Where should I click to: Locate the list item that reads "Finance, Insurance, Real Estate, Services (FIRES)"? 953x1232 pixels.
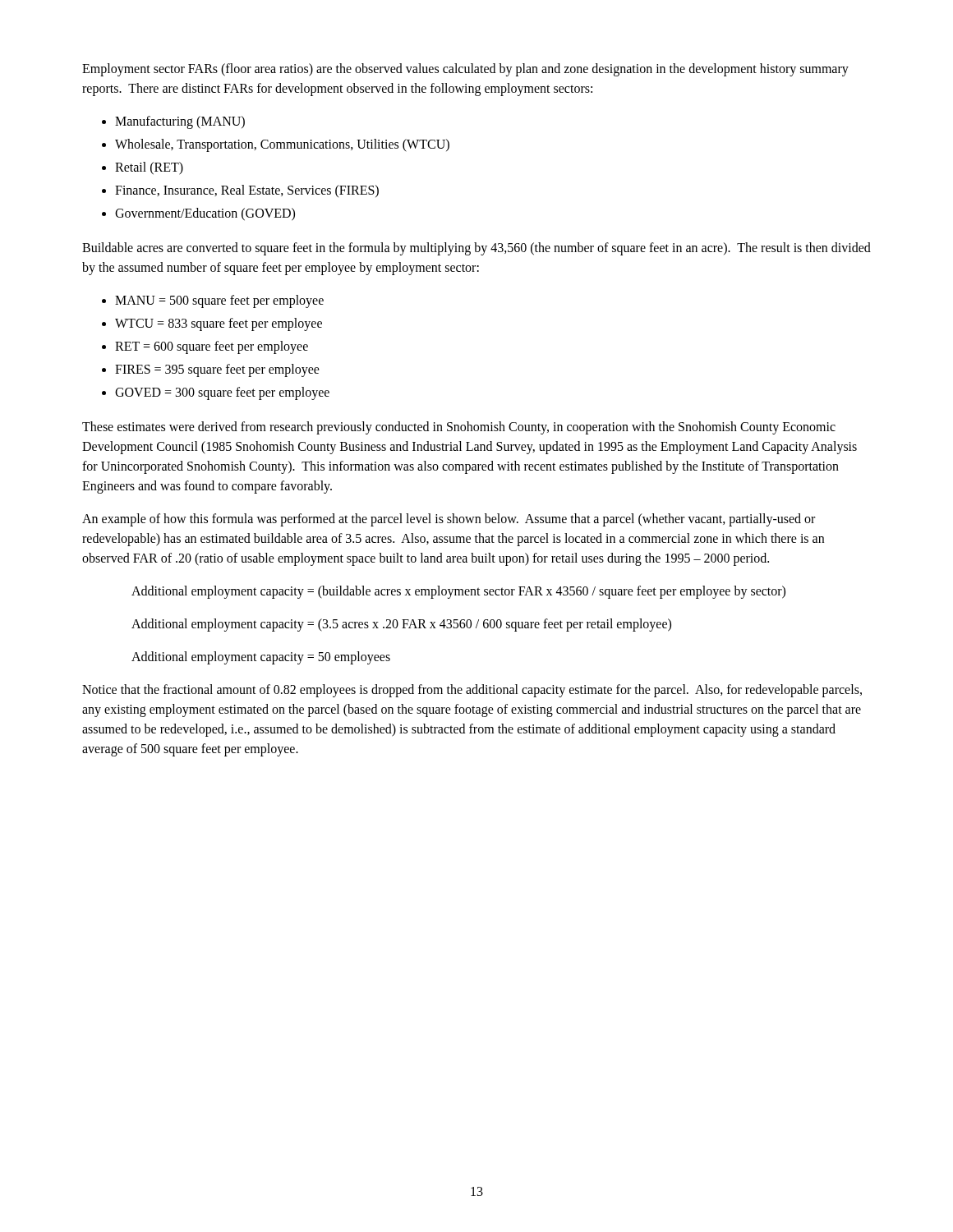247,191
